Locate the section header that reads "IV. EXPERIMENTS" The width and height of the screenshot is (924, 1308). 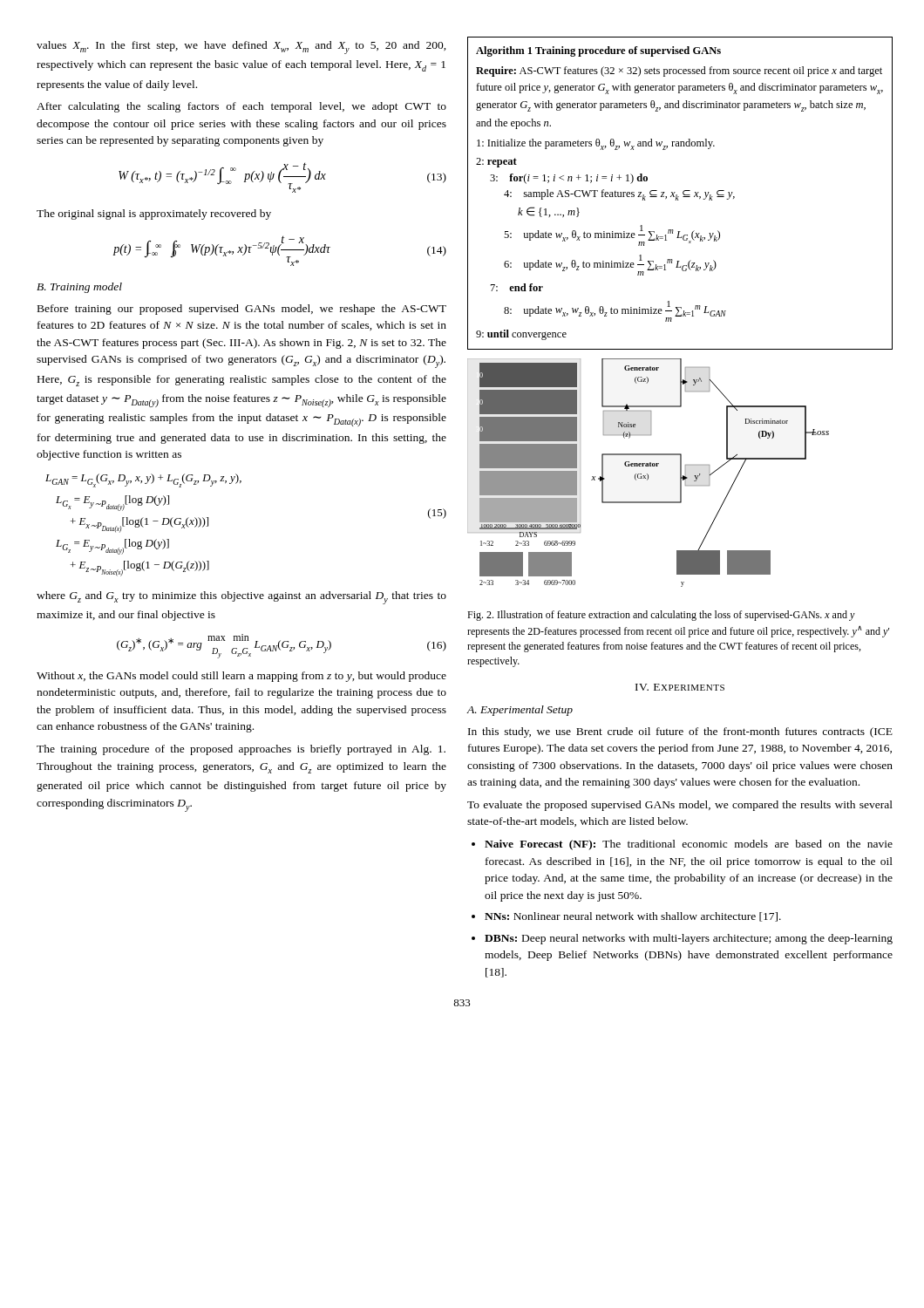(x=680, y=687)
